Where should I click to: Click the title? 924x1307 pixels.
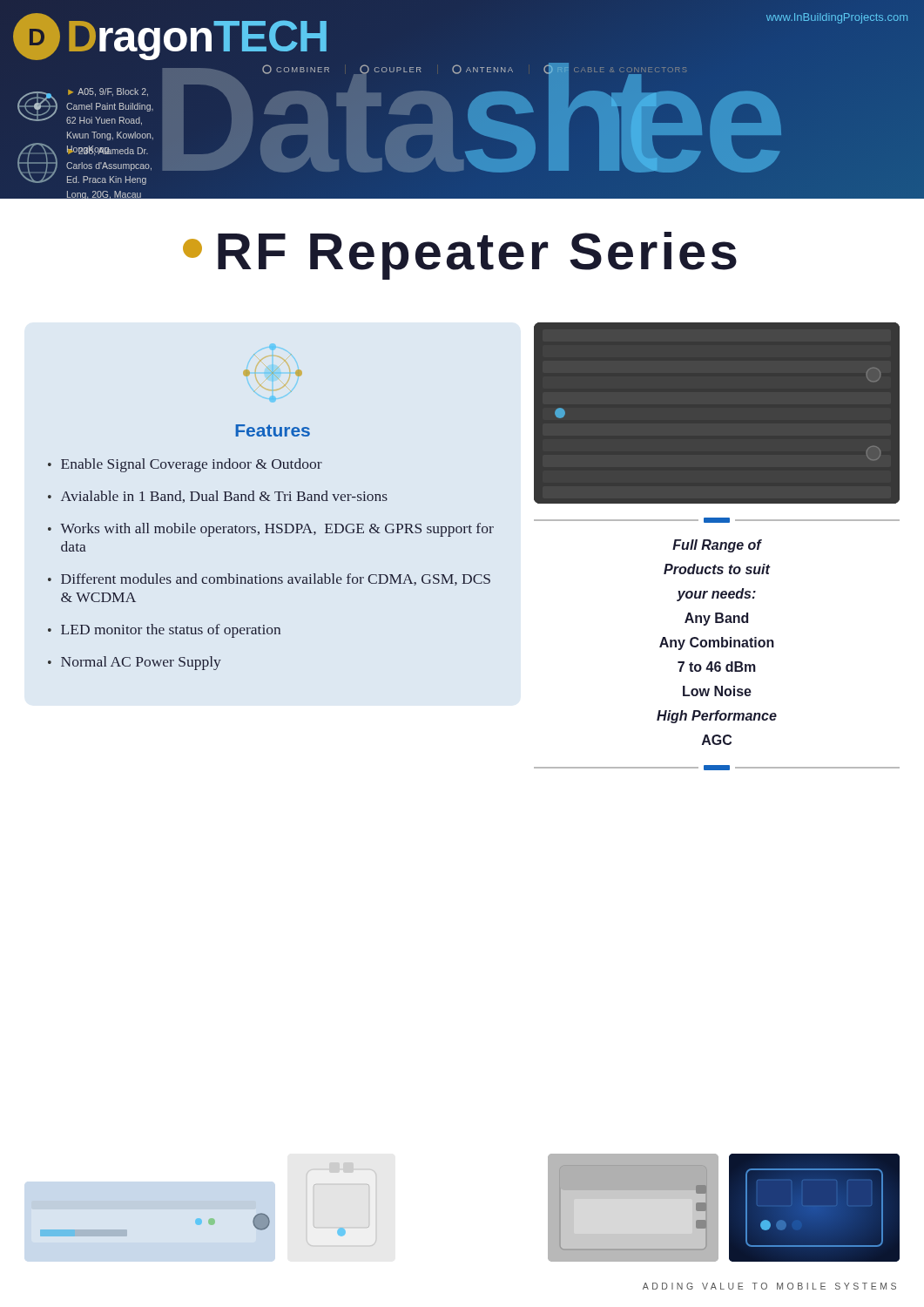(x=462, y=251)
